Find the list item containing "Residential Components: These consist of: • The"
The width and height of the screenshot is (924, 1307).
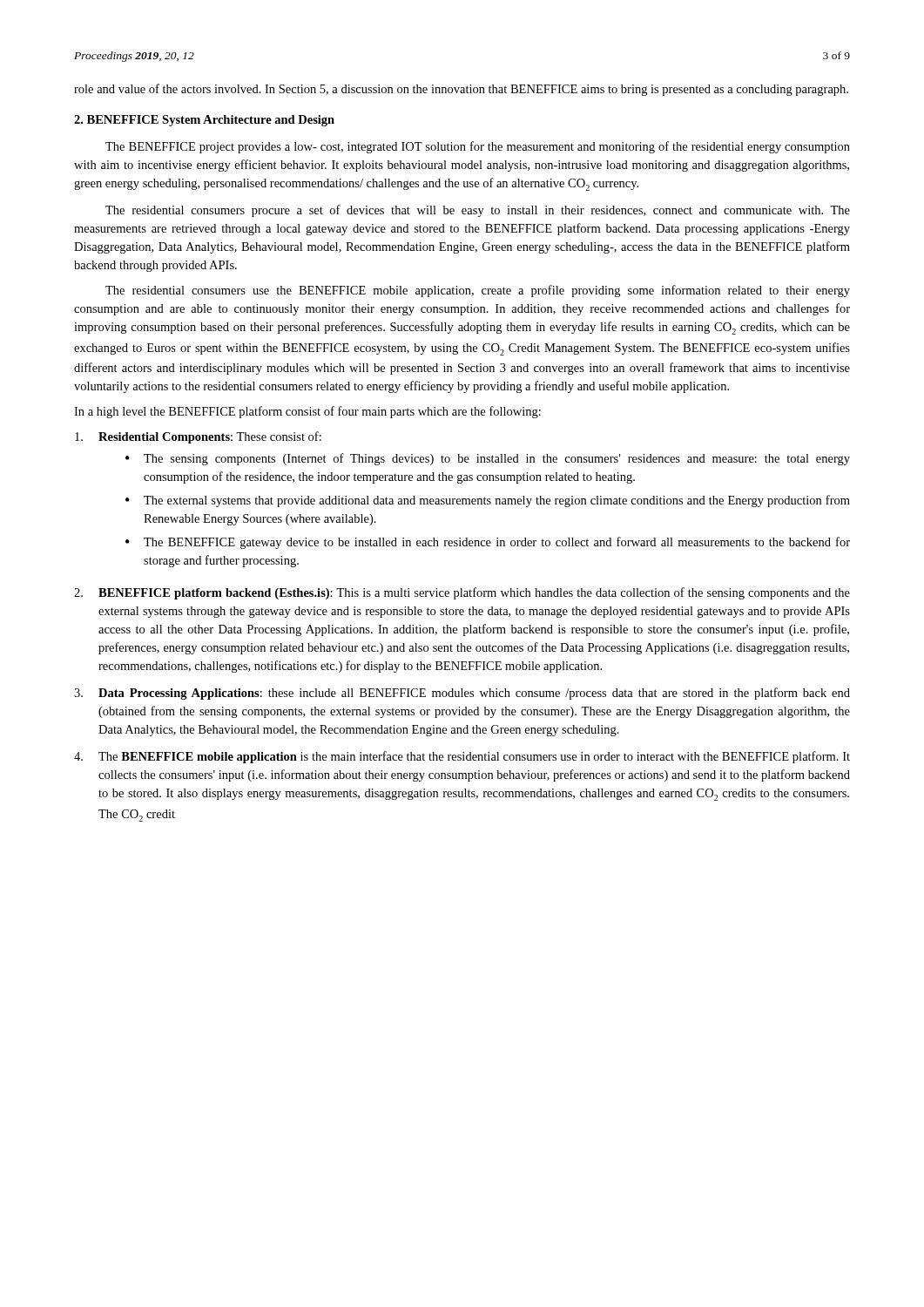(x=462, y=501)
